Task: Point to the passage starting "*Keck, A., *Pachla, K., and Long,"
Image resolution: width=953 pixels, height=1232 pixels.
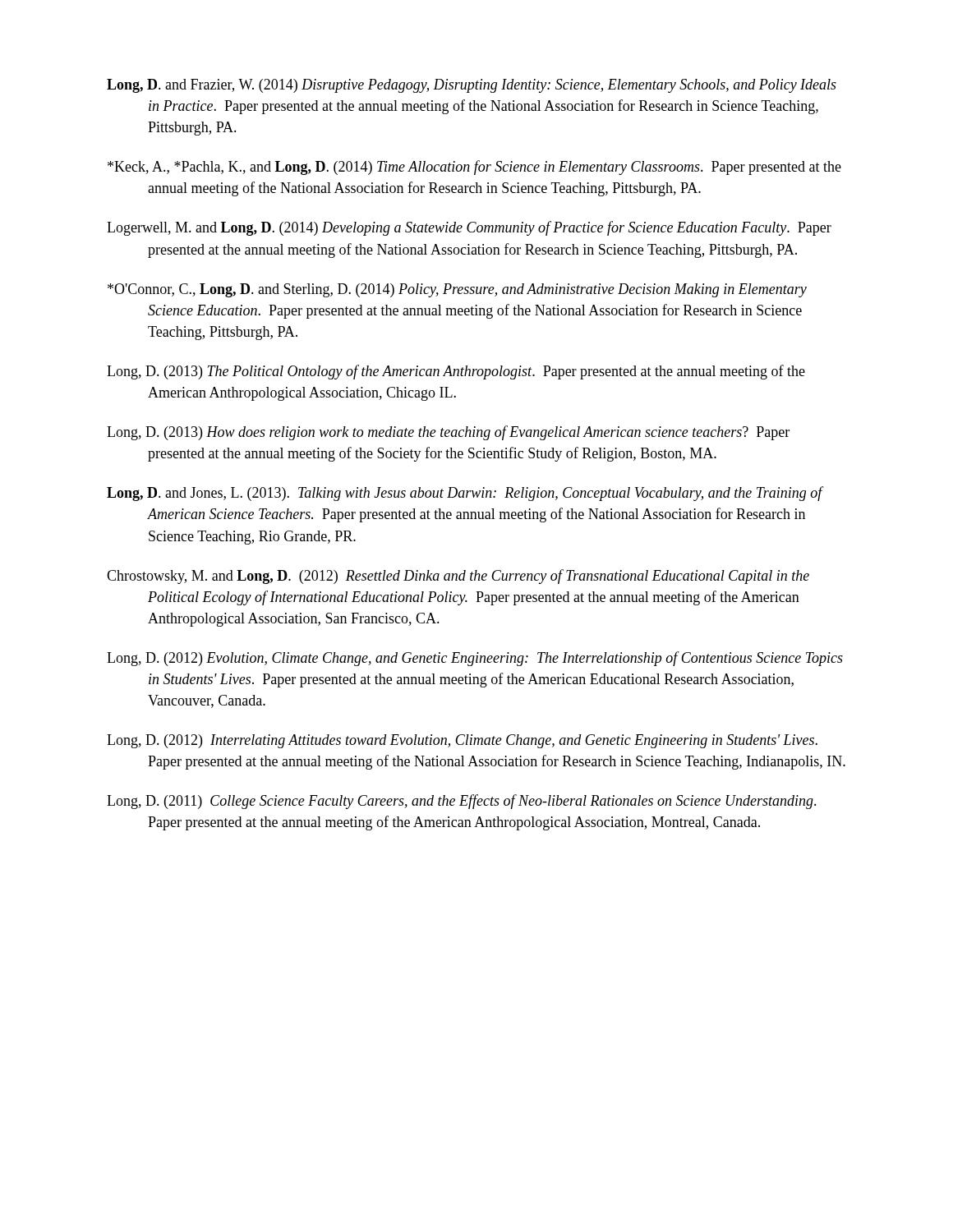Action: tap(476, 178)
